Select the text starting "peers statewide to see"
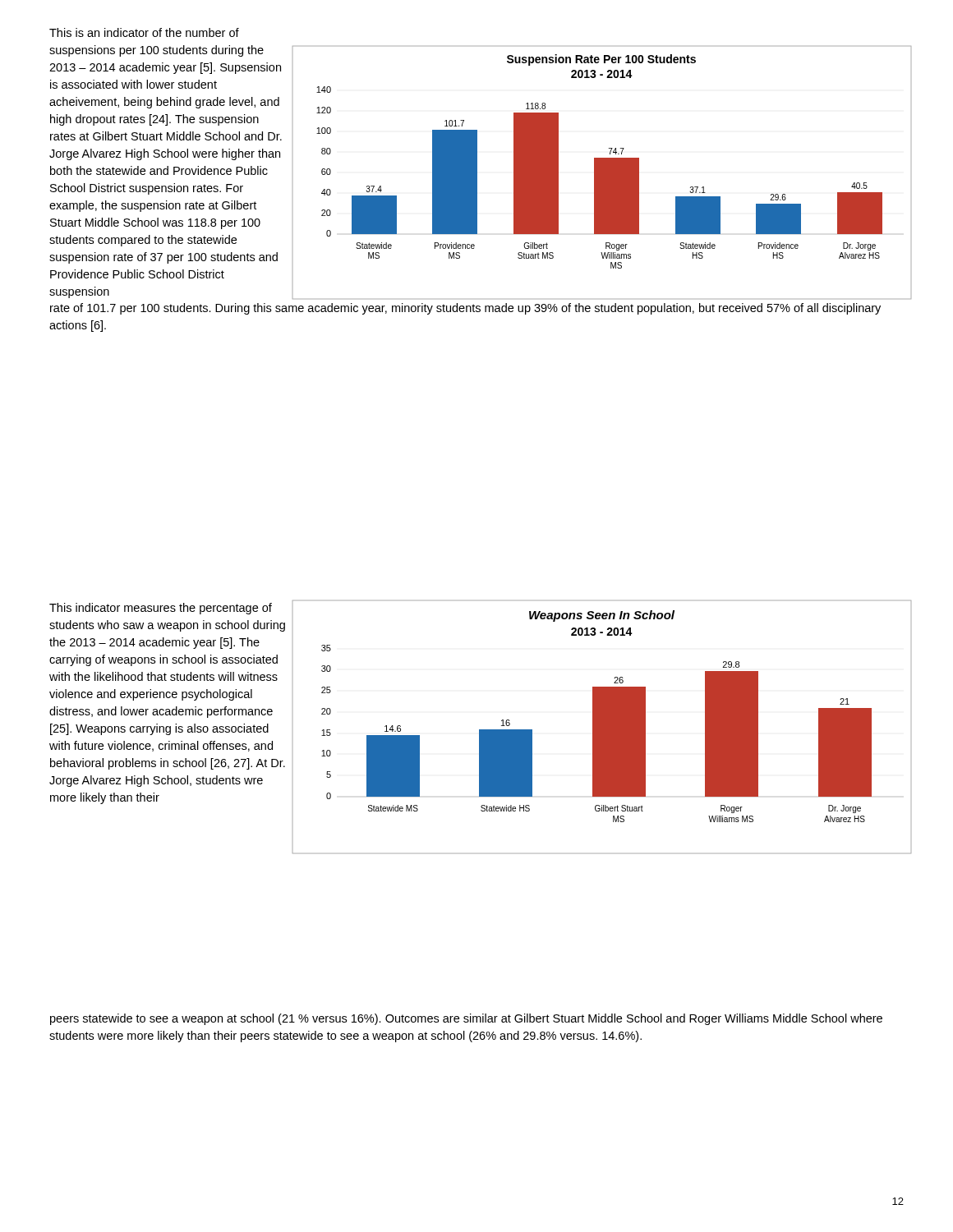953x1232 pixels. (x=481, y=1027)
